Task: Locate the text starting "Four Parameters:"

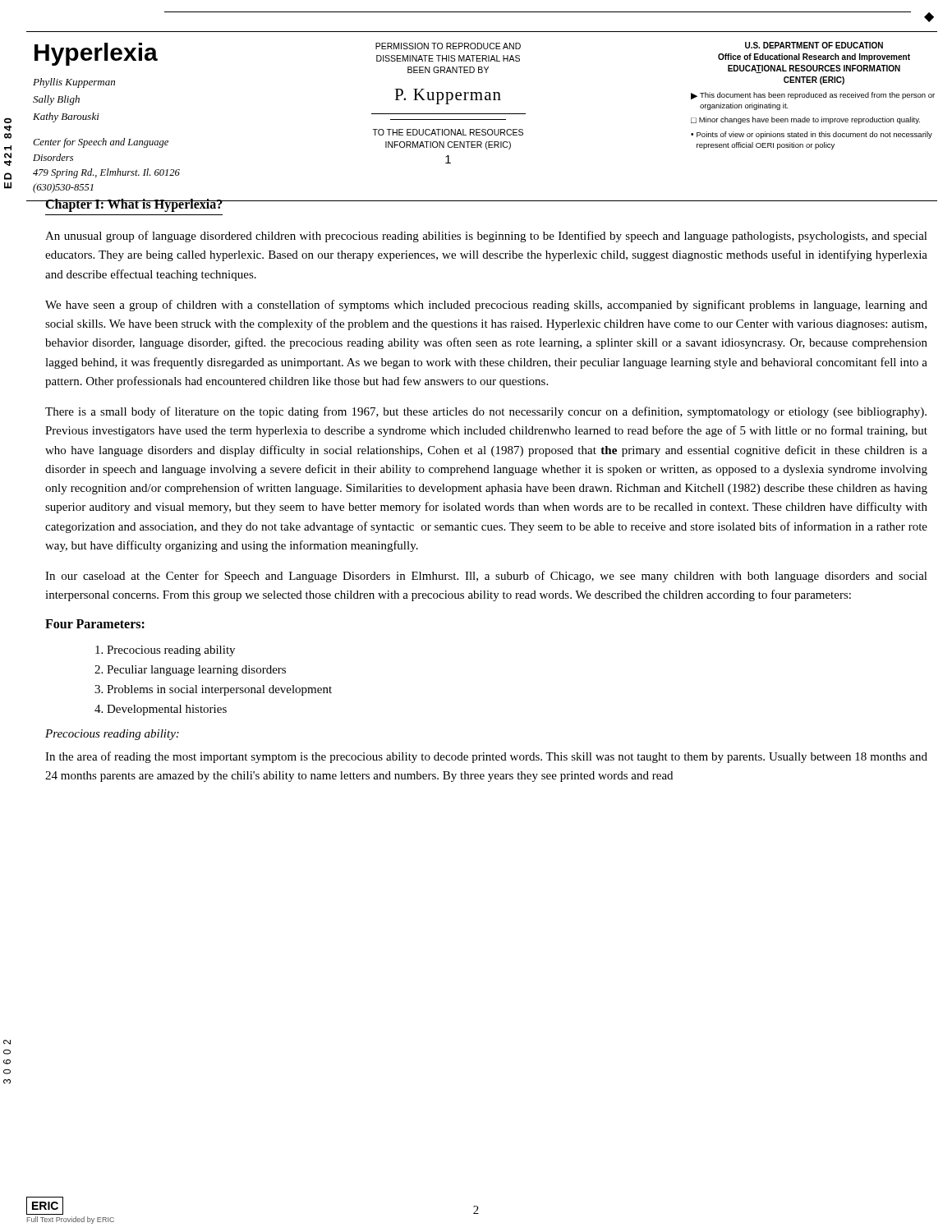Action: pyautogui.click(x=95, y=623)
